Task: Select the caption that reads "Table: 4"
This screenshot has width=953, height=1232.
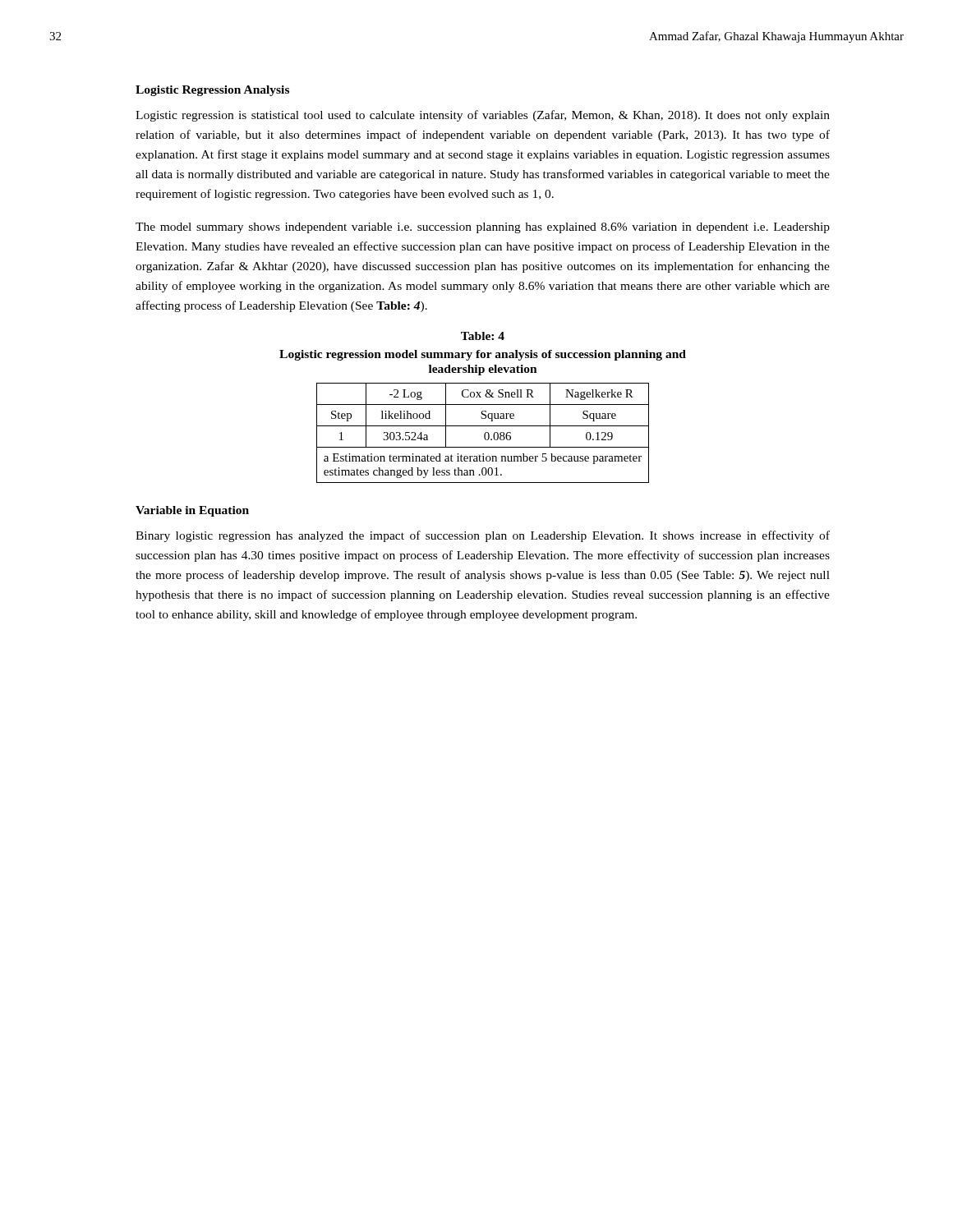Action: click(x=483, y=336)
